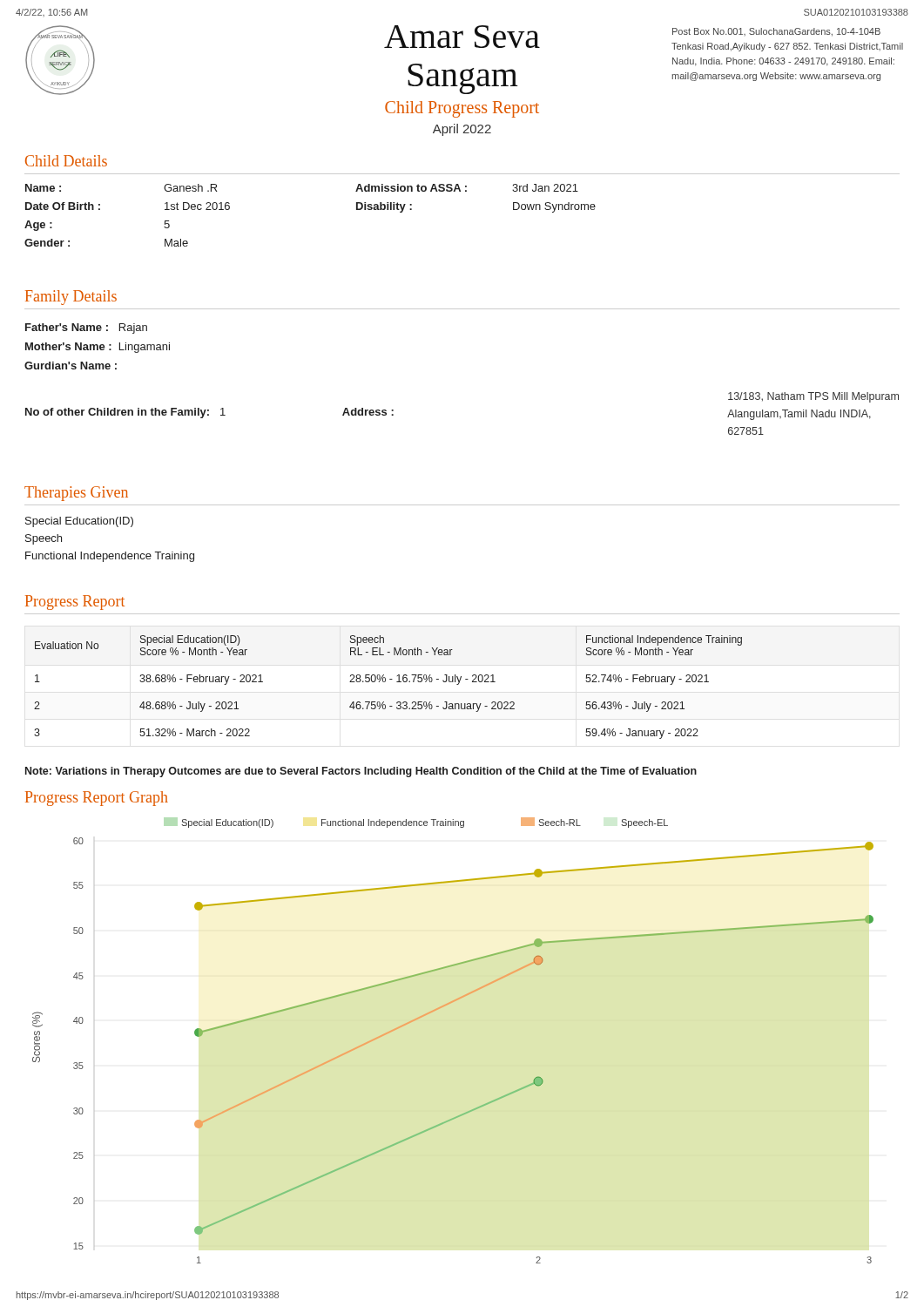Select the line chart
This screenshot has width=924, height=1307.
(462, 1046)
